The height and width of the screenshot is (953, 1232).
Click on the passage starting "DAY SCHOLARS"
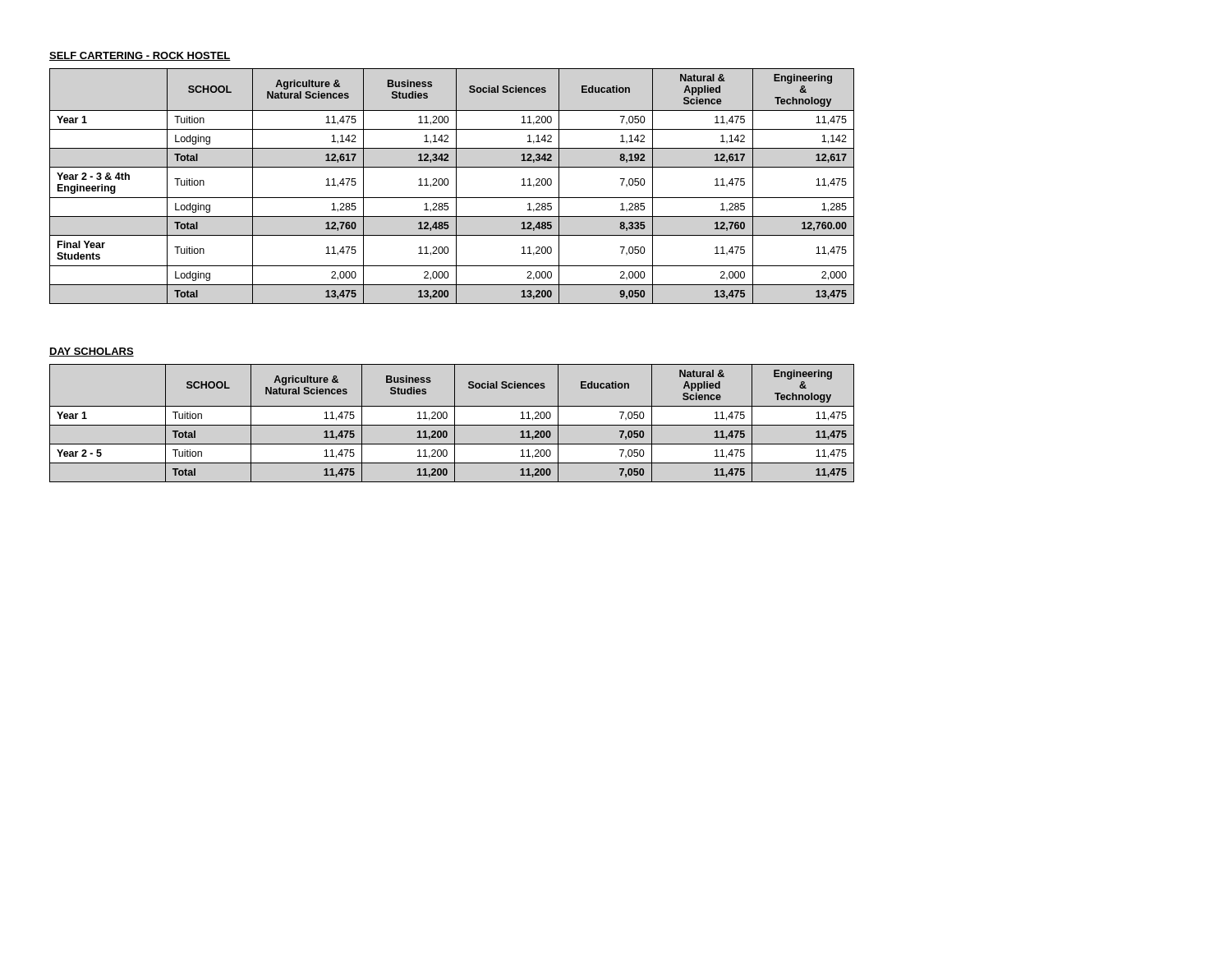pos(91,351)
